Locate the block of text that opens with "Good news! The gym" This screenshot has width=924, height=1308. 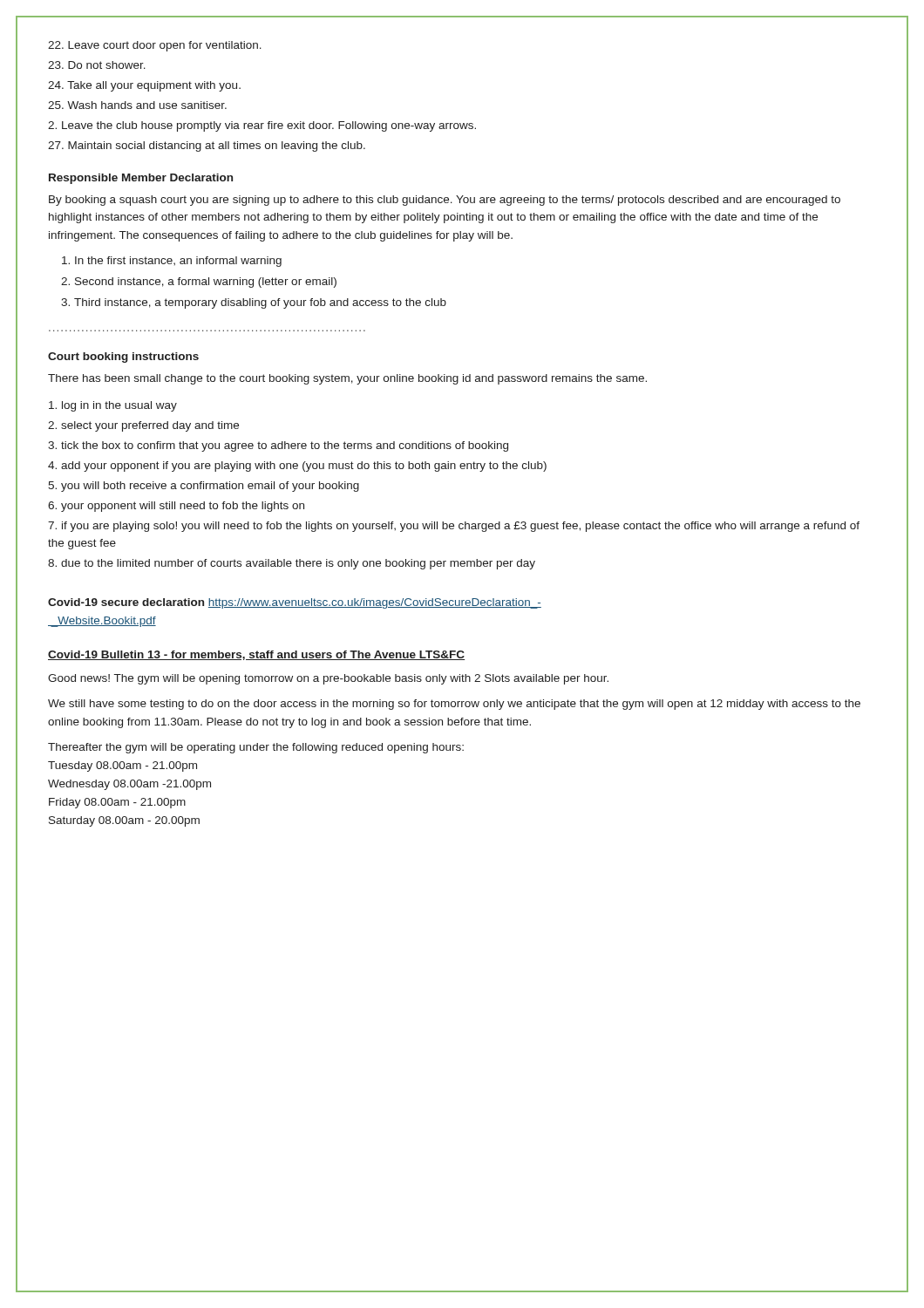pos(329,678)
